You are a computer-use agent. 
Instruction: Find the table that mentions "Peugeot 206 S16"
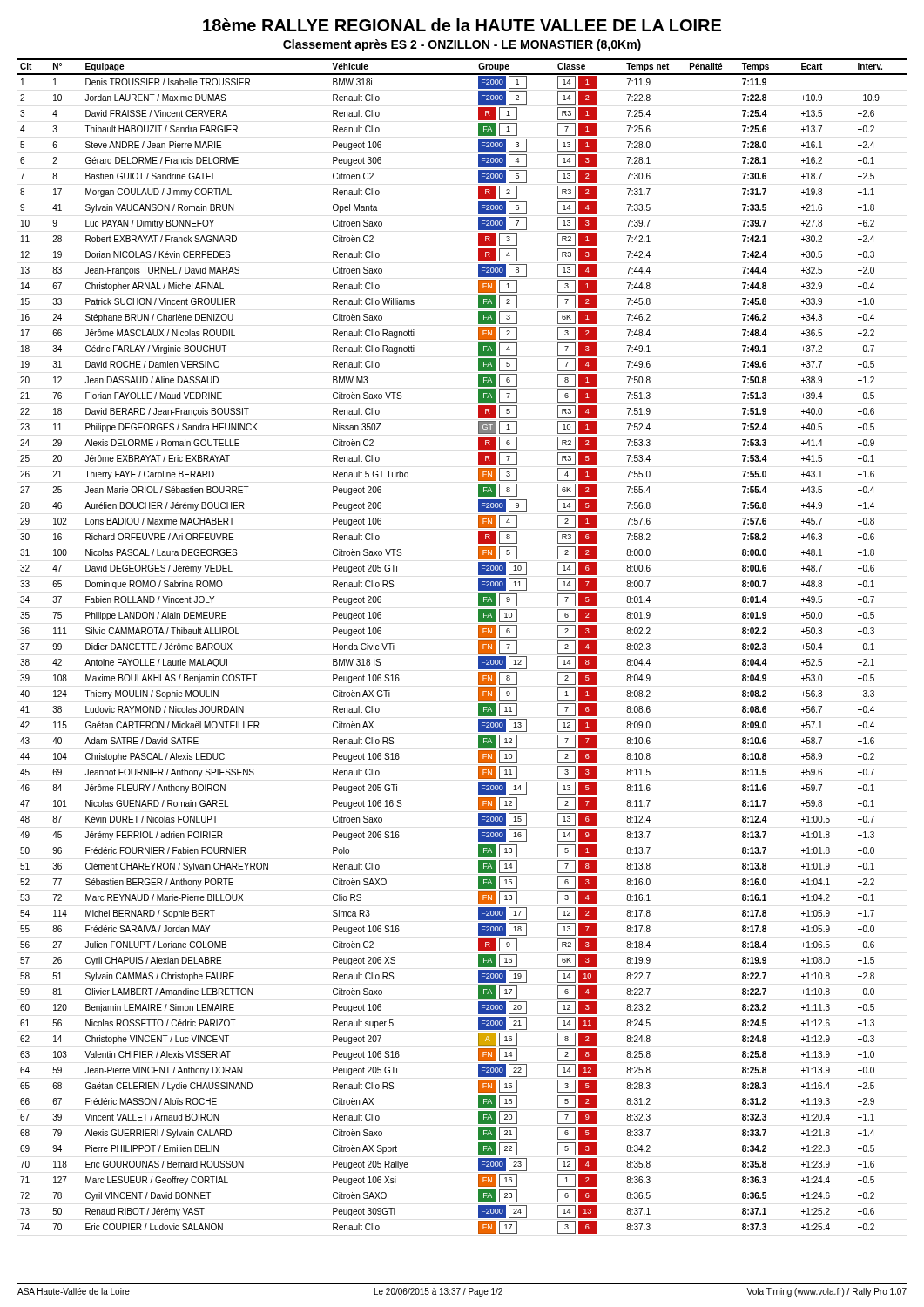462,647
